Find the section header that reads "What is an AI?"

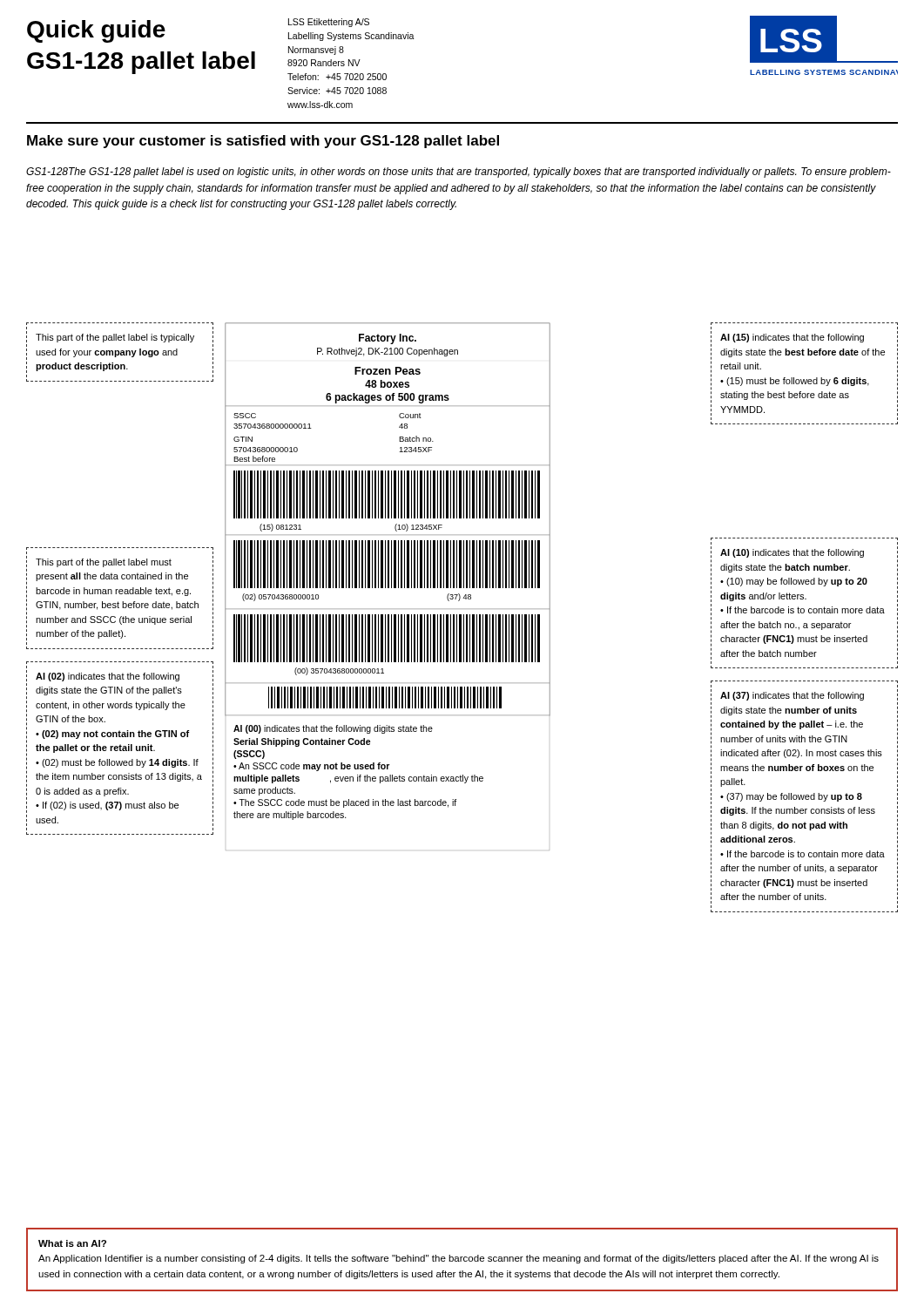click(x=73, y=1243)
